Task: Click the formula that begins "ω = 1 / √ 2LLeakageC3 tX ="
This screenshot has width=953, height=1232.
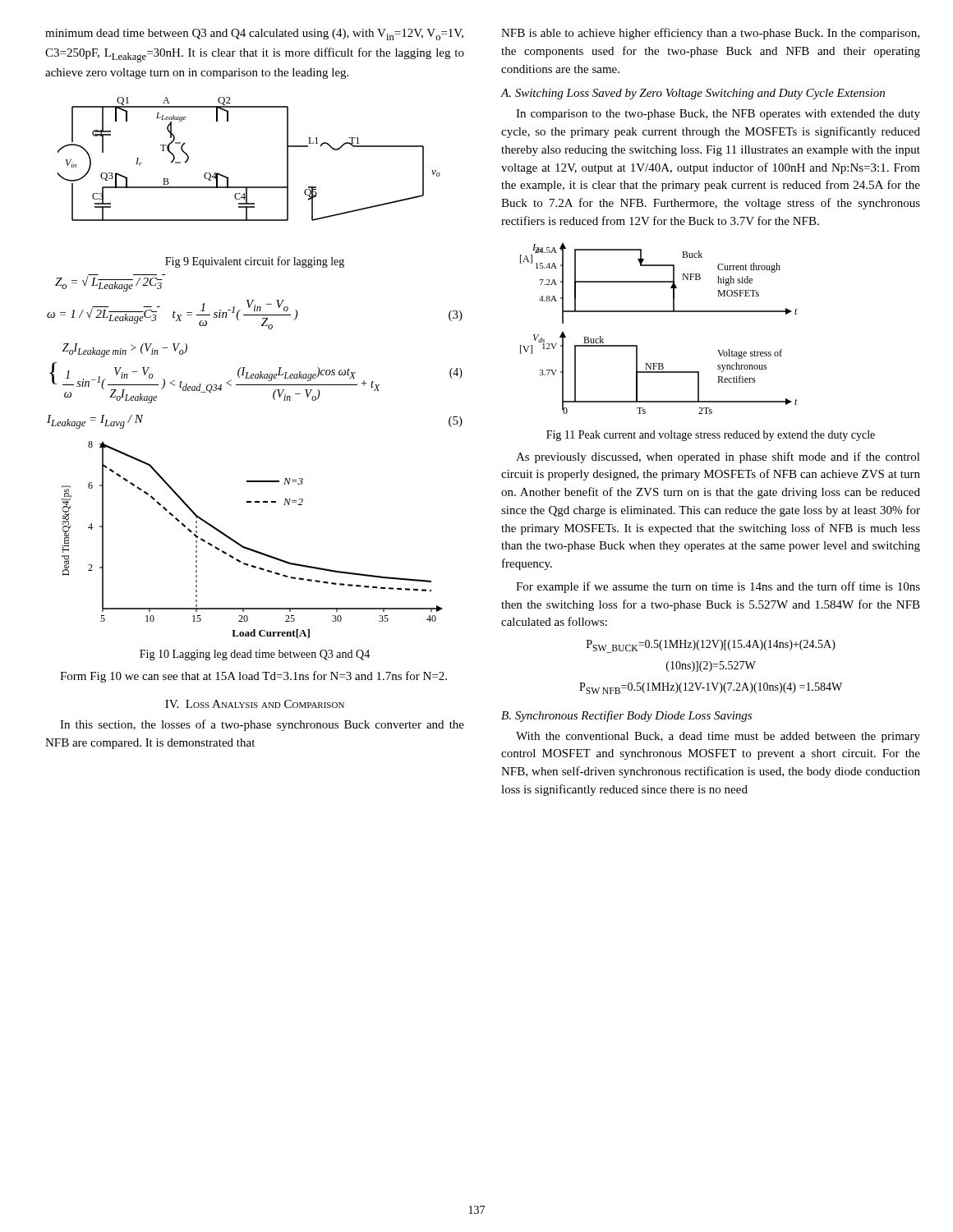Action: pyautogui.click(x=255, y=315)
